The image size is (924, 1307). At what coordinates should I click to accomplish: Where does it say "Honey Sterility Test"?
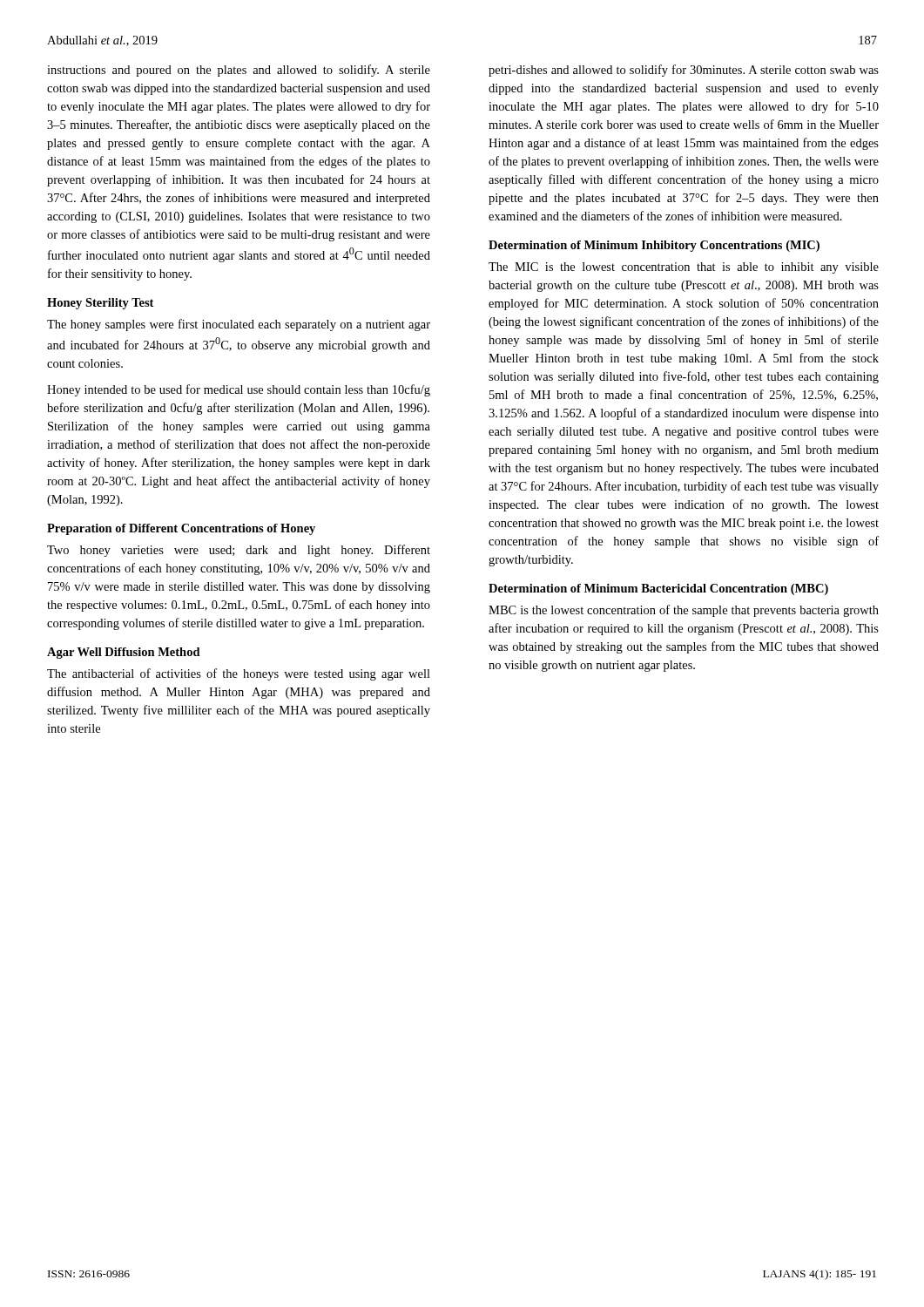click(x=100, y=304)
